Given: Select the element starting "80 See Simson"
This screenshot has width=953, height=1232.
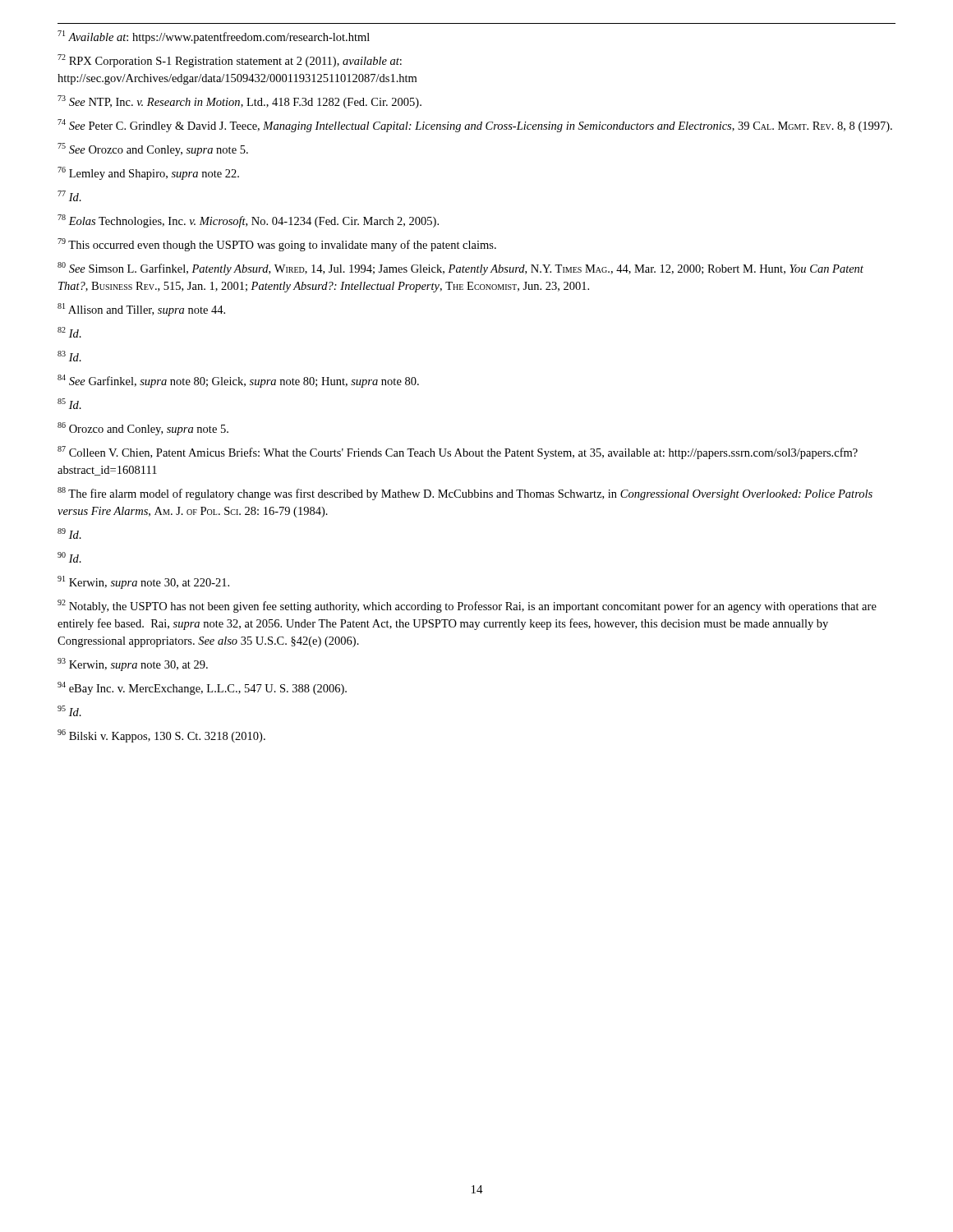Looking at the screenshot, I should pyautogui.click(x=460, y=277).
